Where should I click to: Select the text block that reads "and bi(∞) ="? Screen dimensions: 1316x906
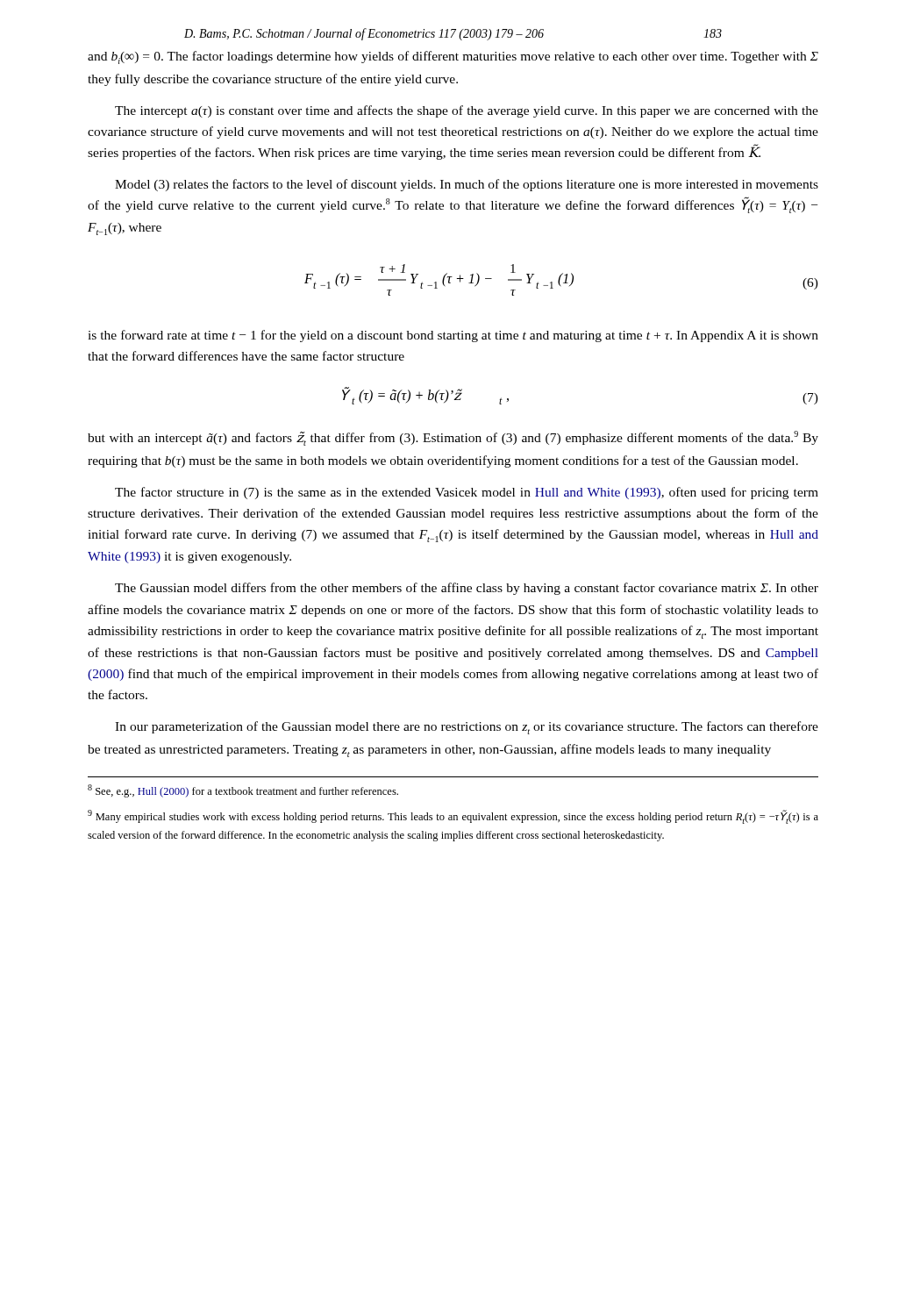453,67
